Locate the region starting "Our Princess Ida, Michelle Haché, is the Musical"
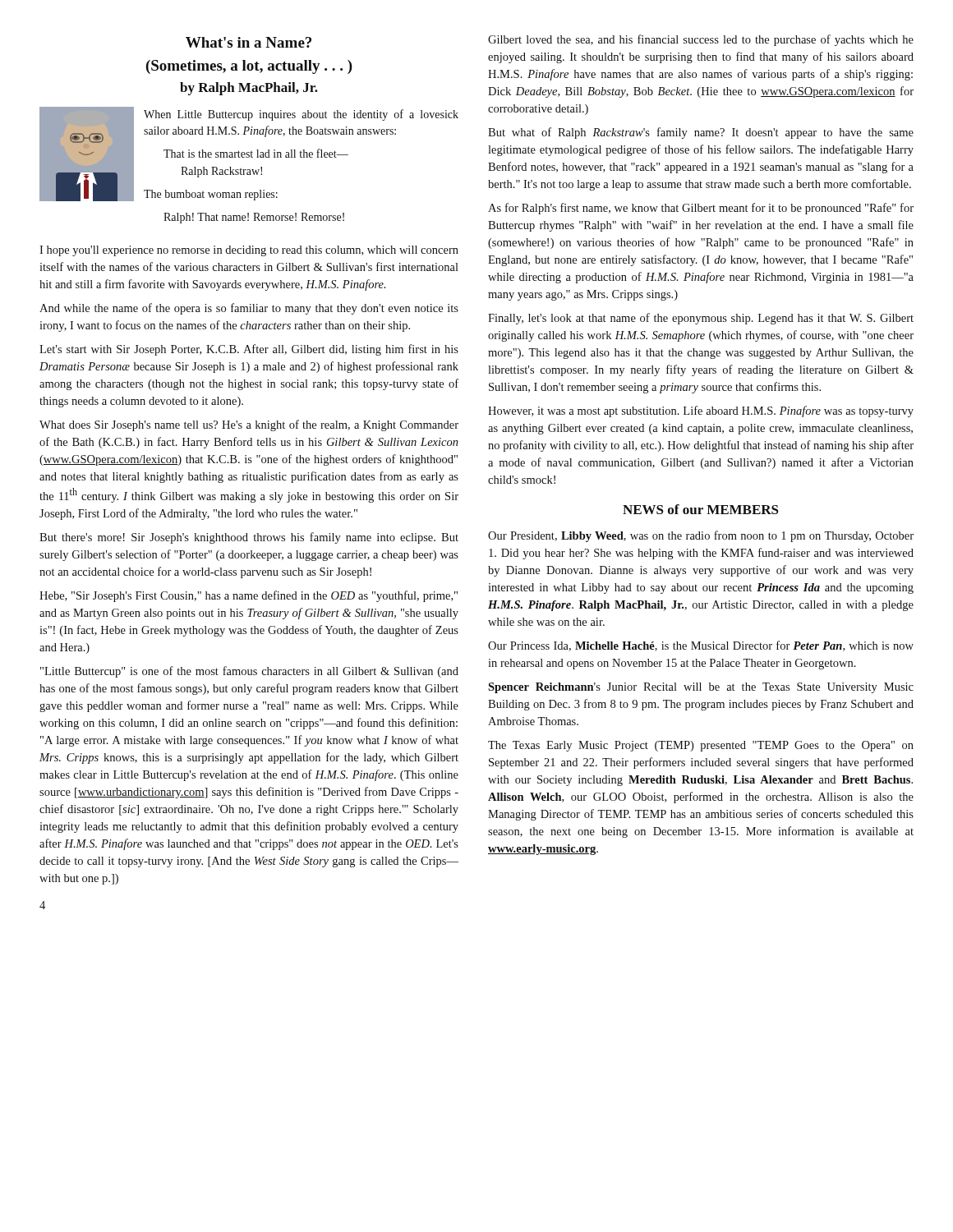This screenshot has height=1232, width=953. coord(701,655)
